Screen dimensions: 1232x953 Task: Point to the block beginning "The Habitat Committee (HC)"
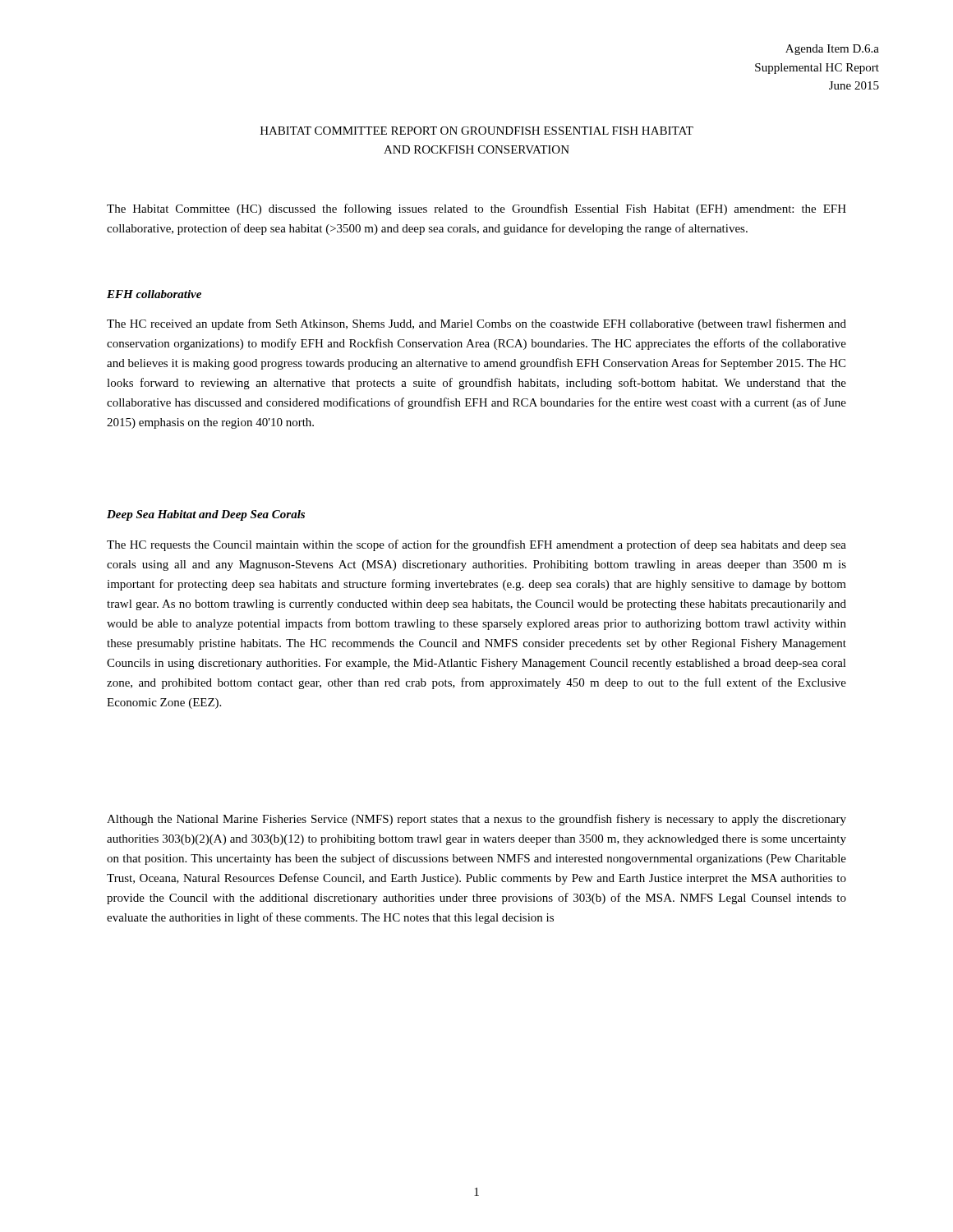(x=476, y=218)
